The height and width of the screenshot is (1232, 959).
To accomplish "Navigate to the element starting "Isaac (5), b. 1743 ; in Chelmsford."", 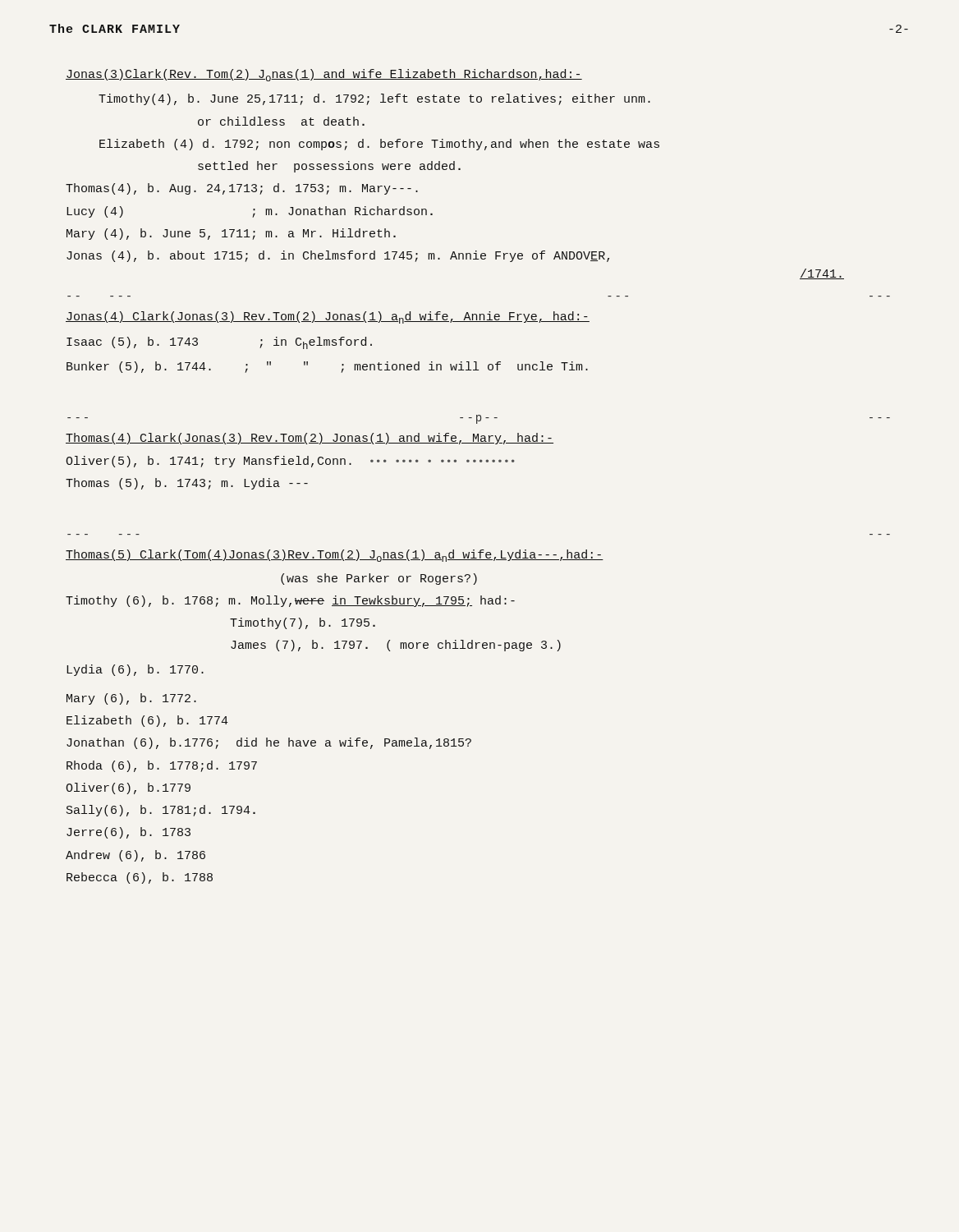I will [x=129, y=343].
